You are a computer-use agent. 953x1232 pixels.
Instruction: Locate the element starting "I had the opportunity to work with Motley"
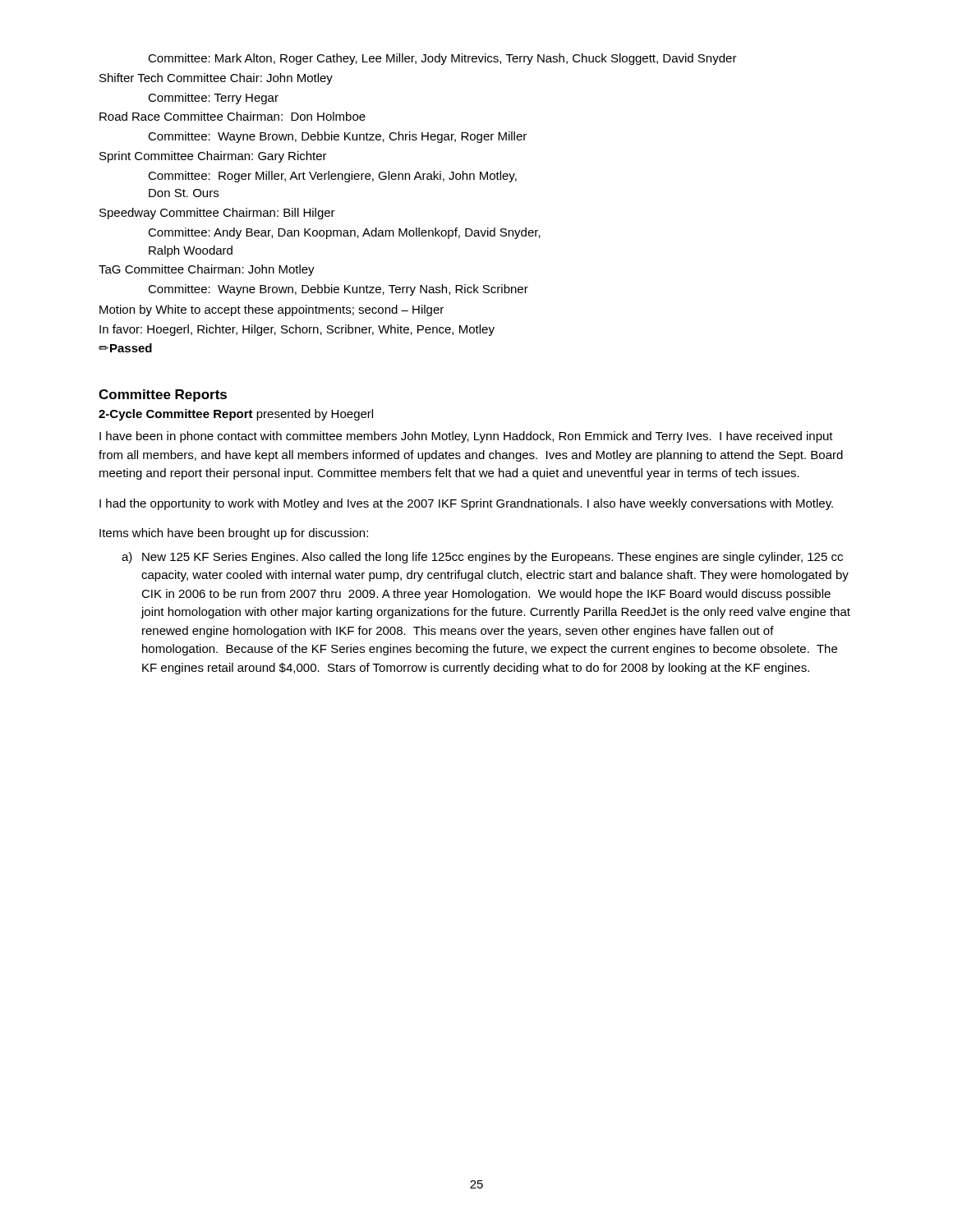pos(466,503)
